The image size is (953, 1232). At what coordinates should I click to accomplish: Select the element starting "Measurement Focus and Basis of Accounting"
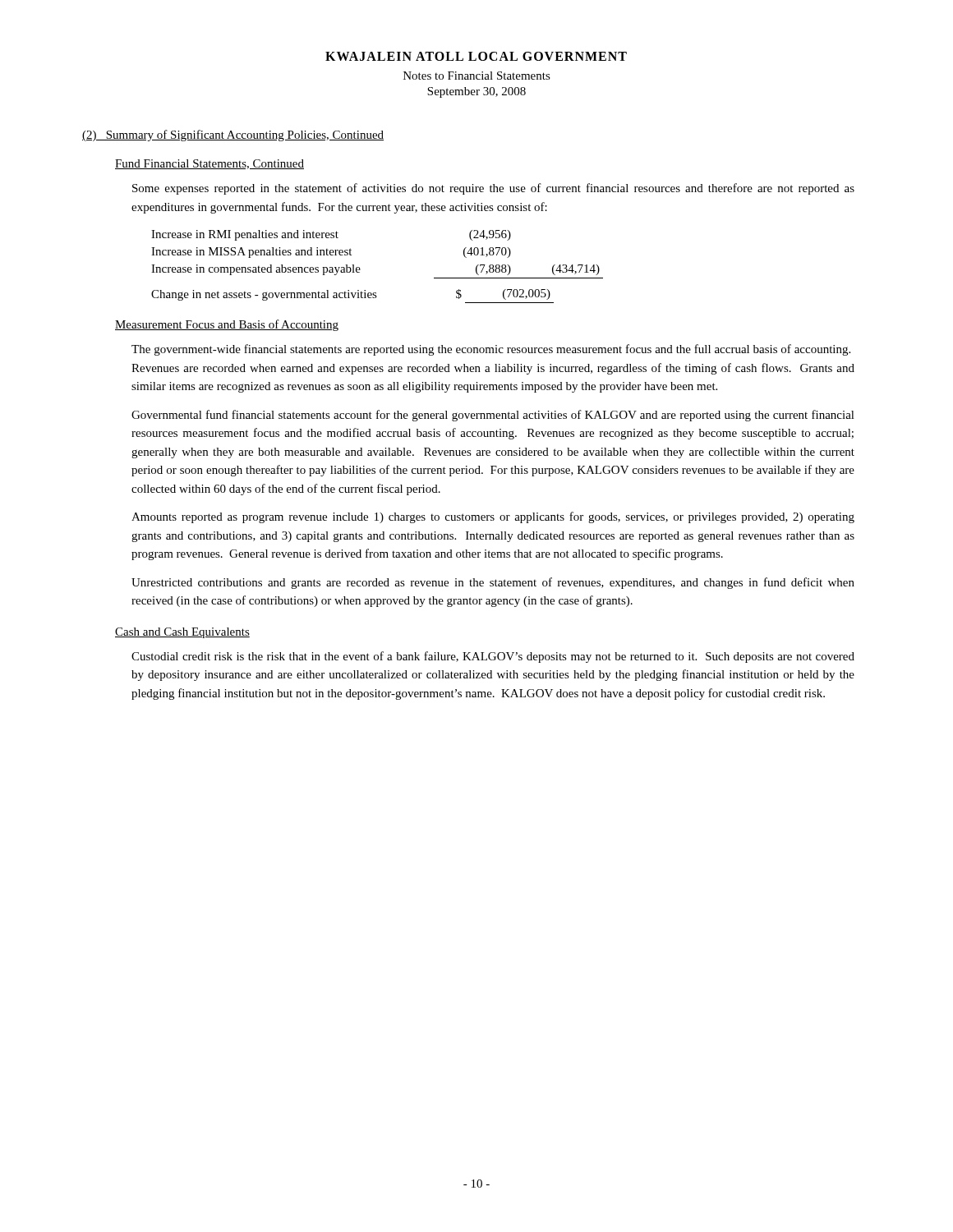(227, 324)
